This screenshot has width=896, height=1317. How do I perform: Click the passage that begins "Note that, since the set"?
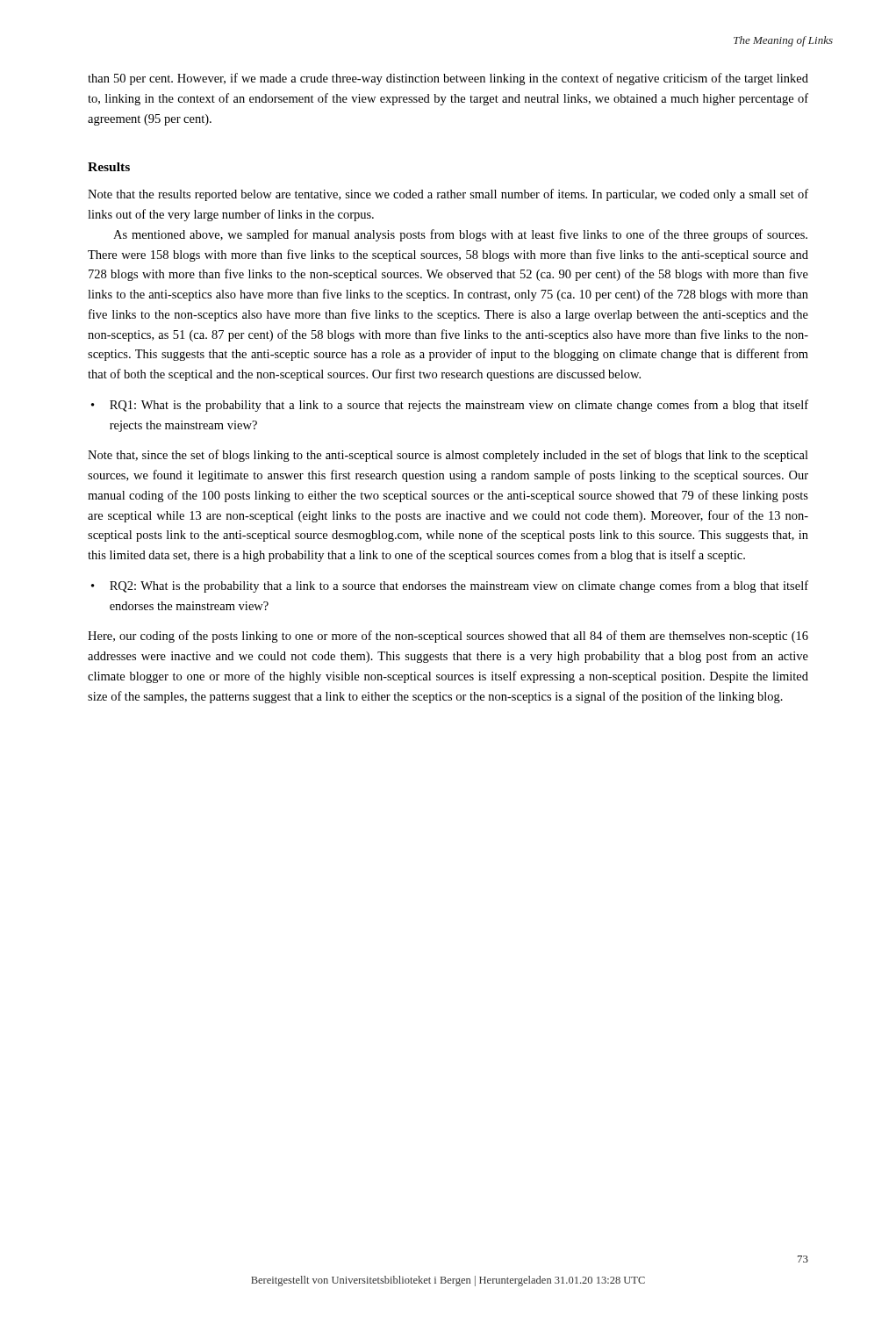pos(448,505)
